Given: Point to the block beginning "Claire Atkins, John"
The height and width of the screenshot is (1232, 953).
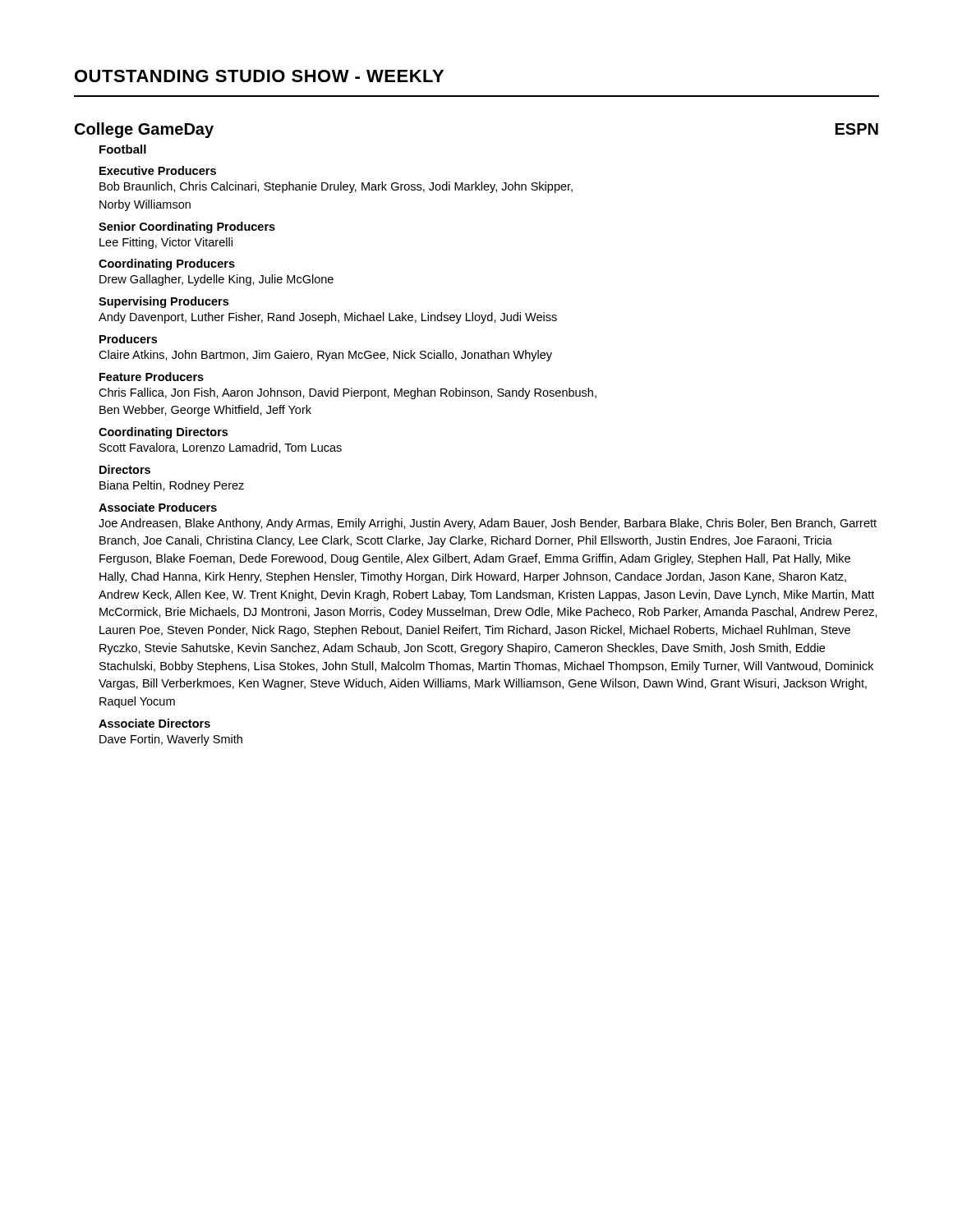Looking at the screenshot, I should (x=325, y=355).
